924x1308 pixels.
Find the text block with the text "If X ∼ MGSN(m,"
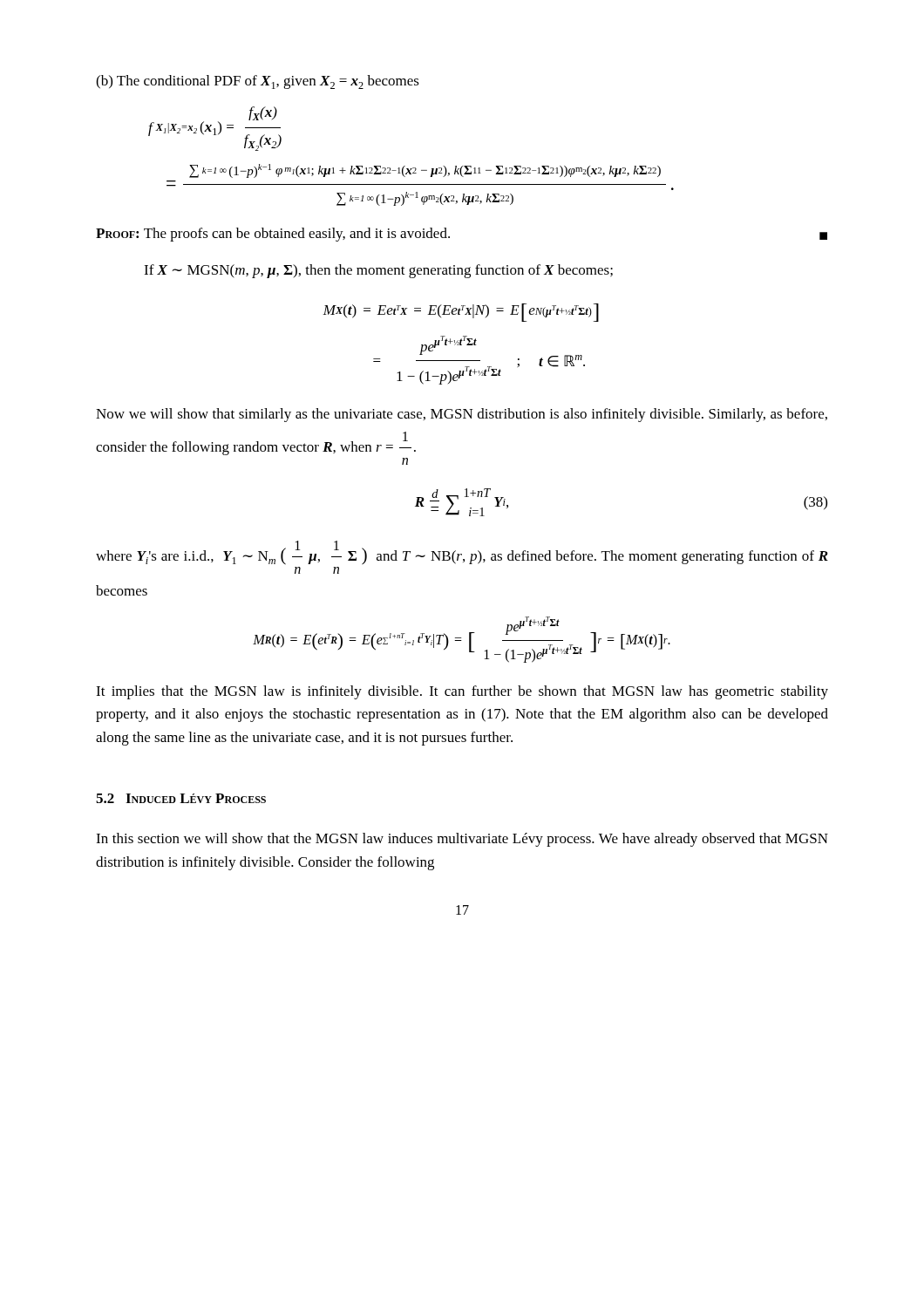pyautogui.click(x=379, y=270)
